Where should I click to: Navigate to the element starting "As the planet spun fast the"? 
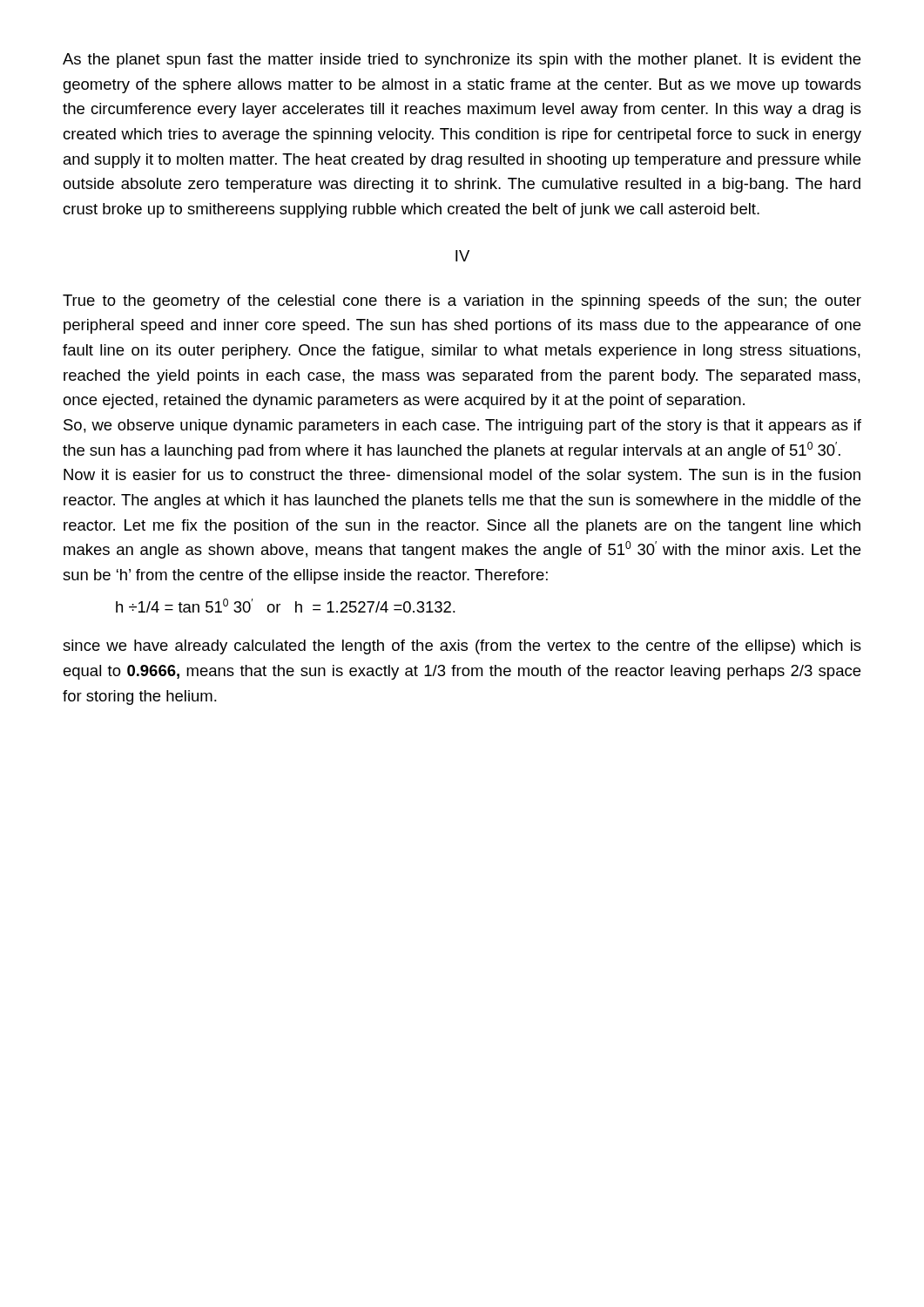click(x=462, y=134)
